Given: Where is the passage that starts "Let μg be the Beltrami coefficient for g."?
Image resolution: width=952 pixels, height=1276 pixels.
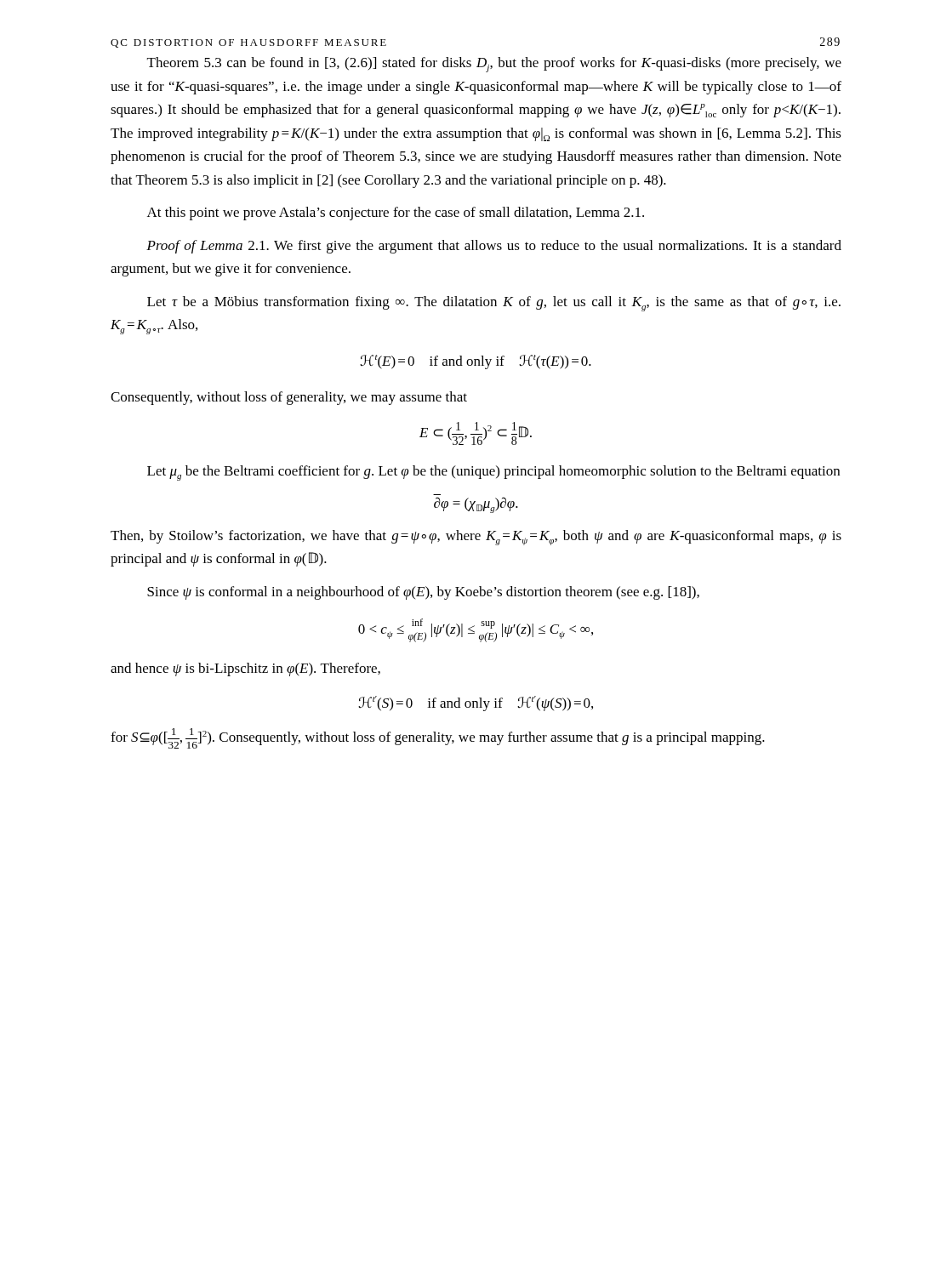Looking at the screenshot, I should (476, 471).
